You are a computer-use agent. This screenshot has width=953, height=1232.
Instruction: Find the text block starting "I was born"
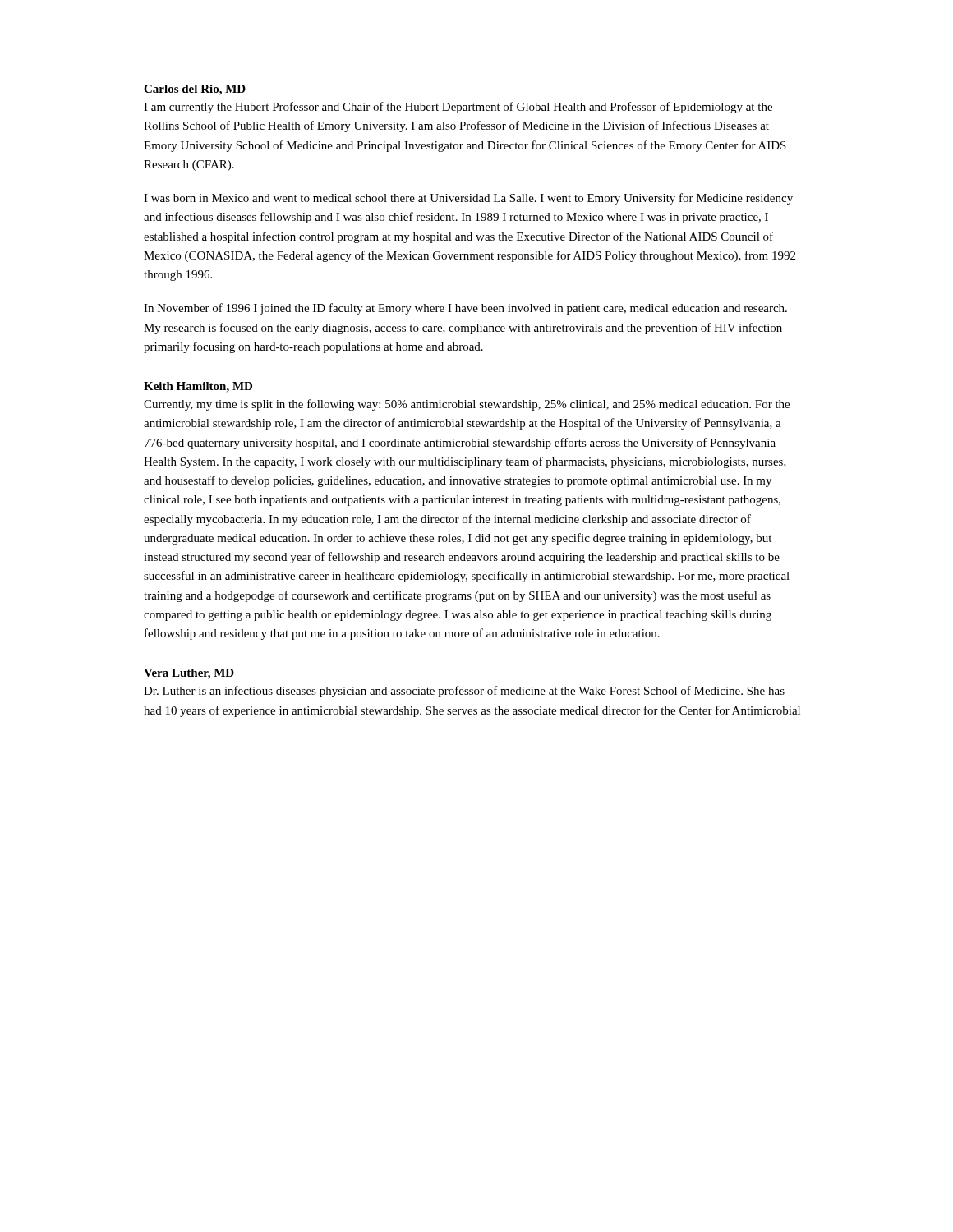click(x=470, y=236)
